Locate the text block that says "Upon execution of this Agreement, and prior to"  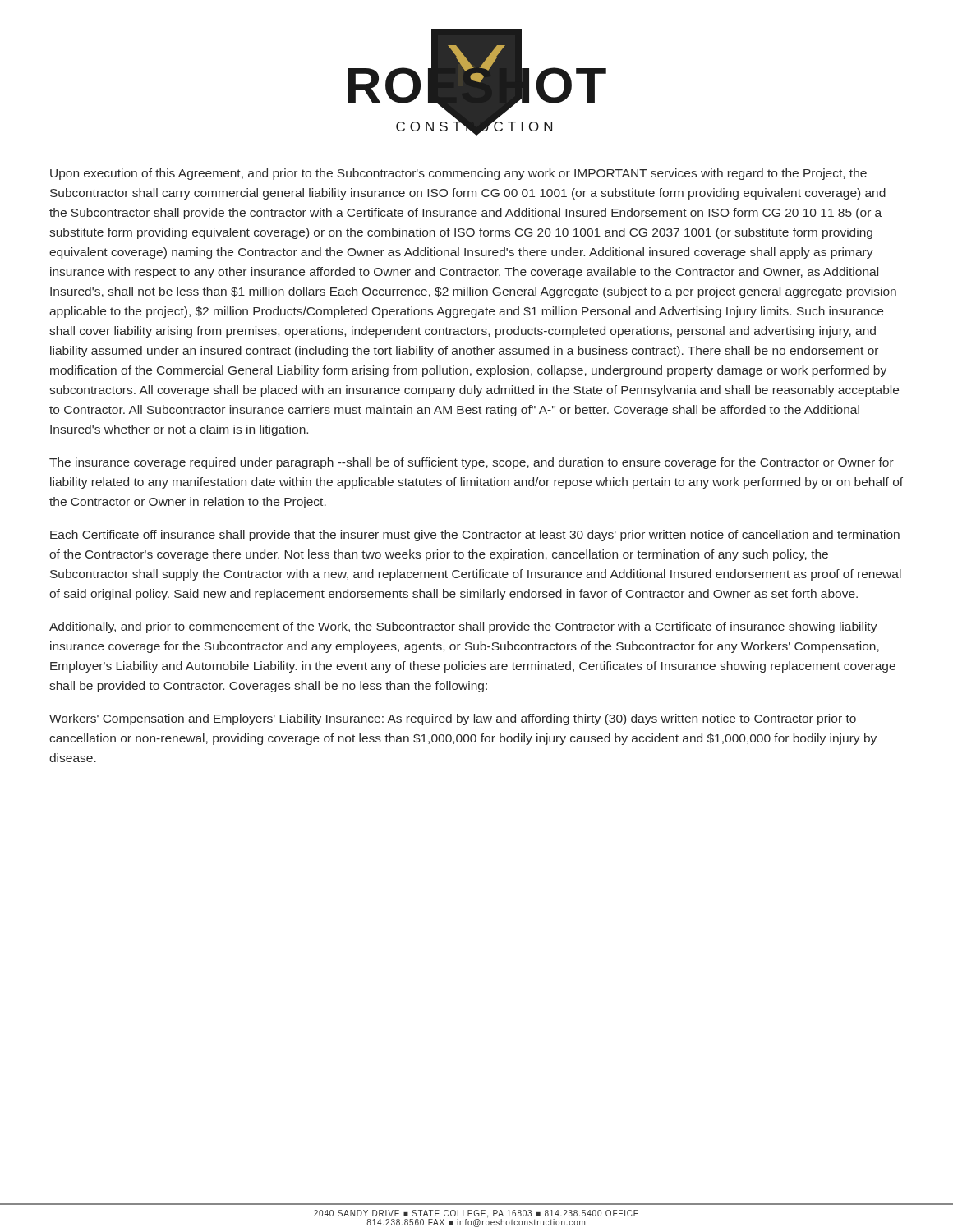[474, 301]
